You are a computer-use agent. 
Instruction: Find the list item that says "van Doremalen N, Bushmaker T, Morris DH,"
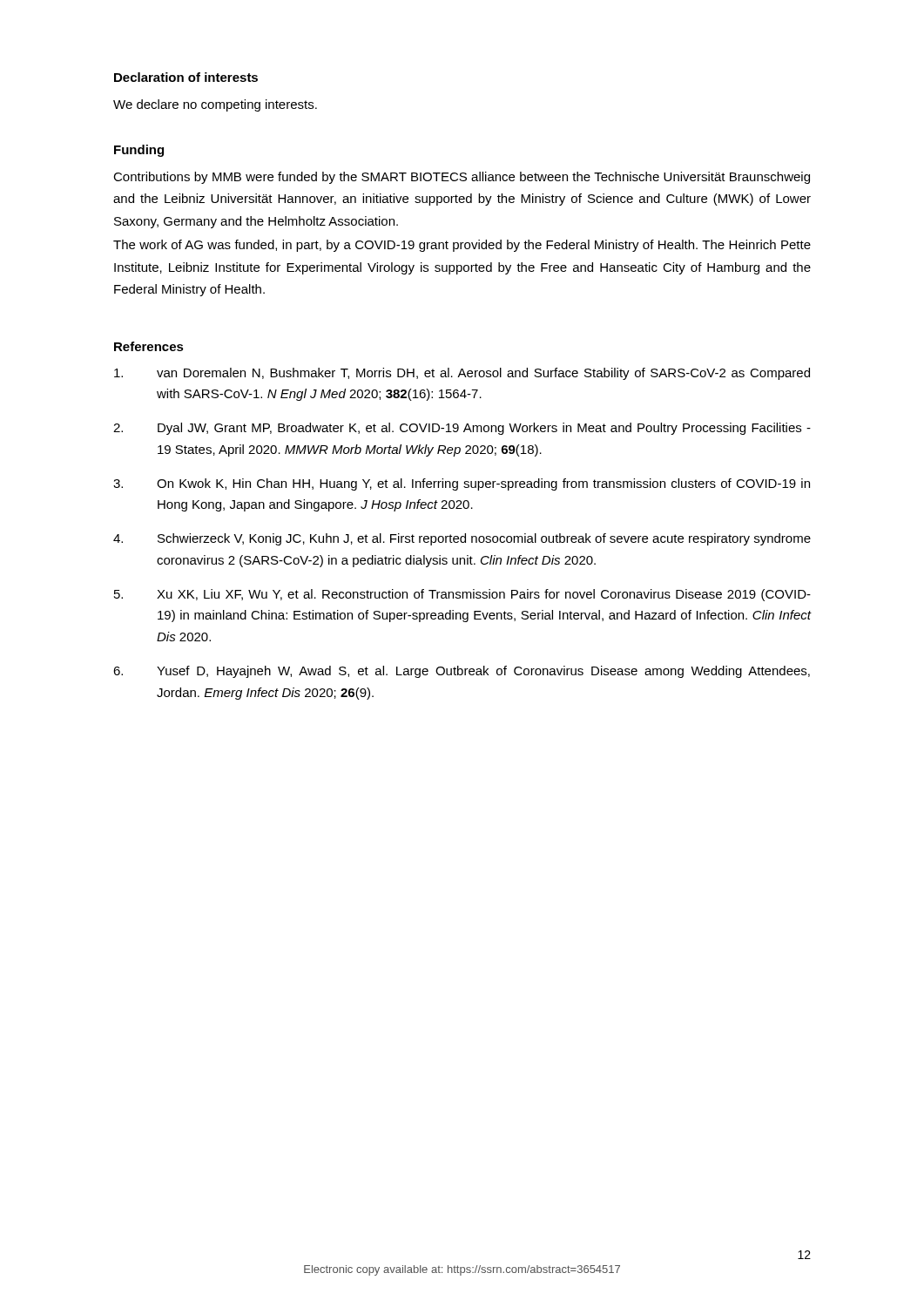tap(462, 384)
